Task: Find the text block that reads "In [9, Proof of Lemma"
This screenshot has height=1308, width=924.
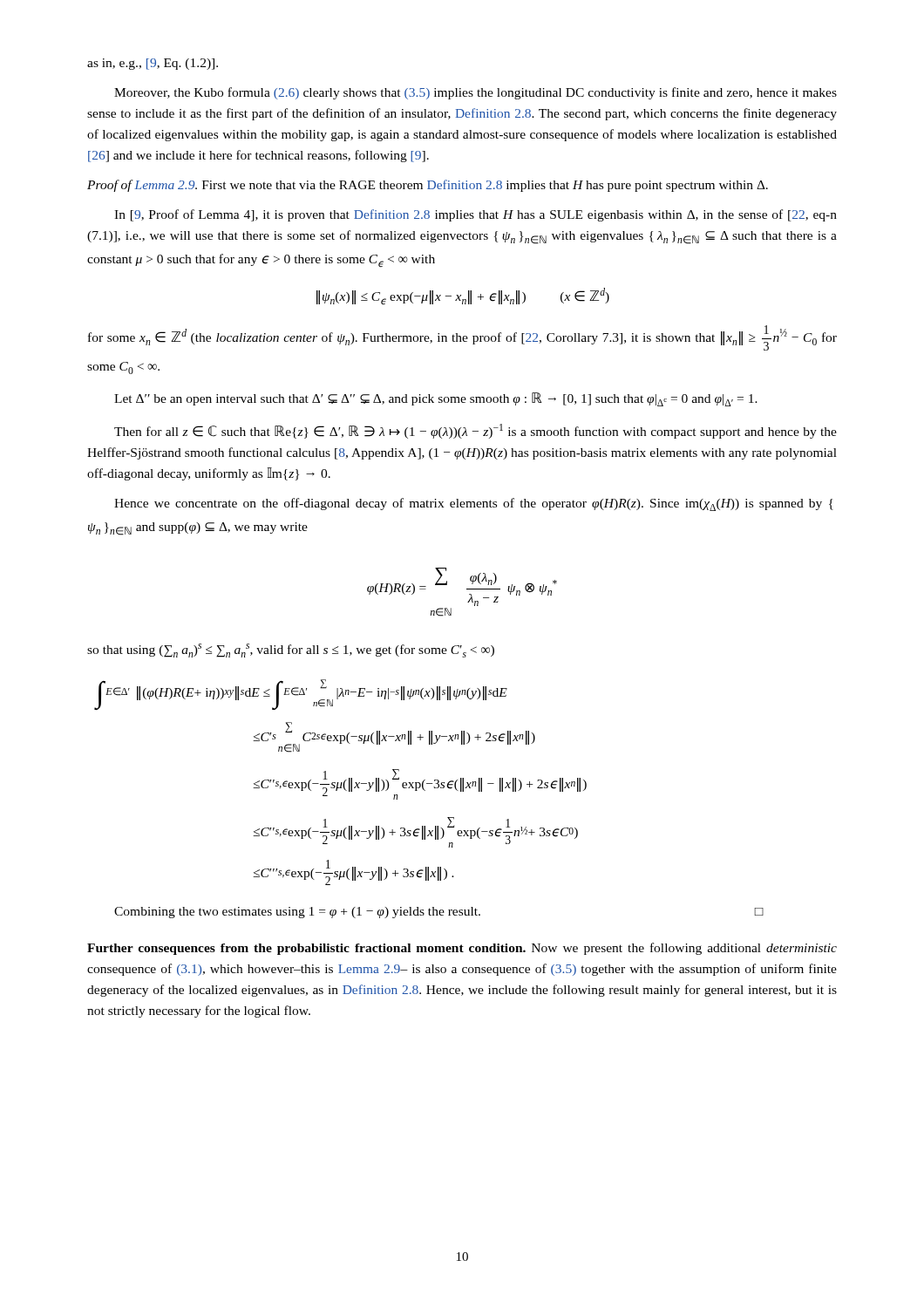Action: coord(462,238)
